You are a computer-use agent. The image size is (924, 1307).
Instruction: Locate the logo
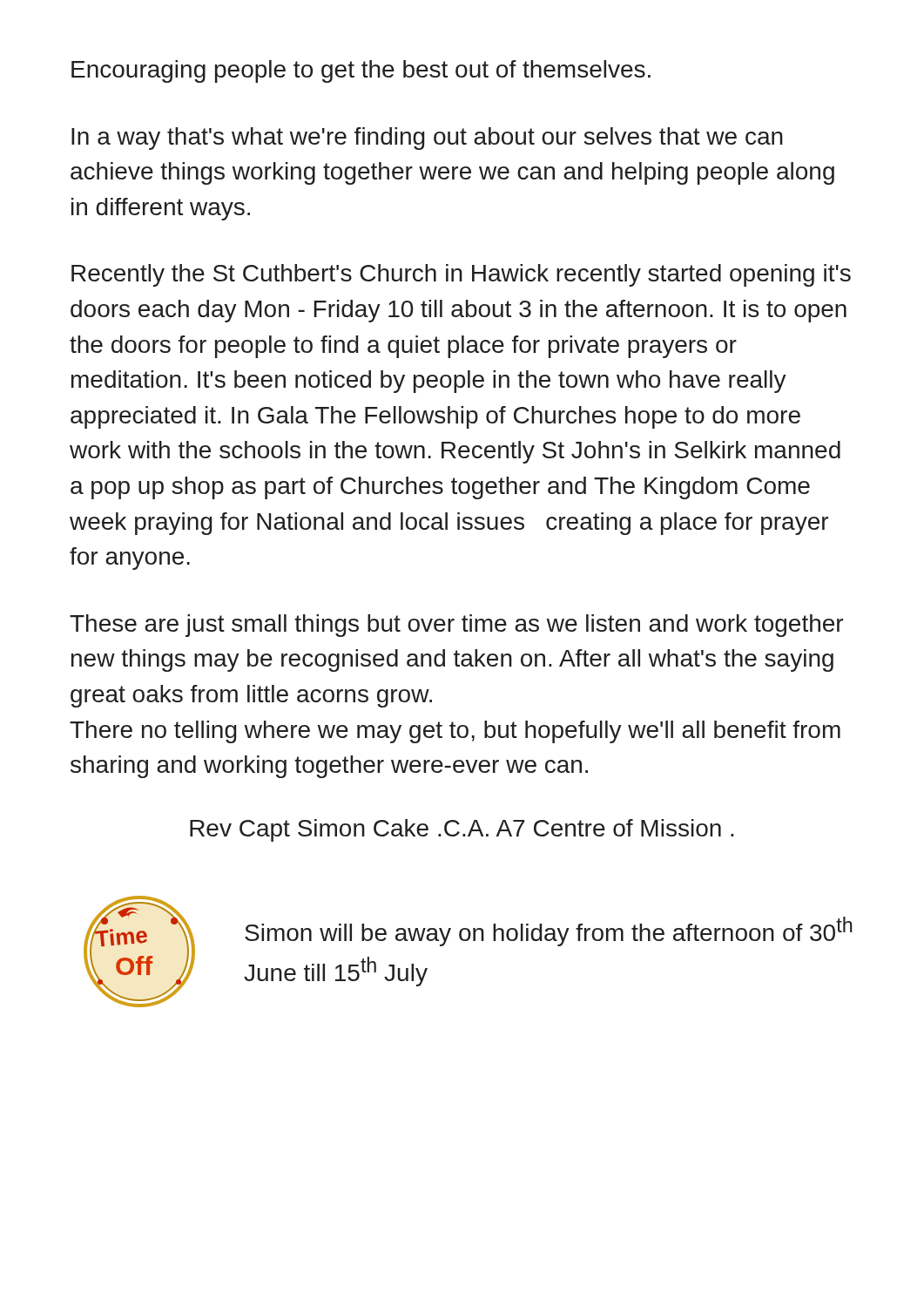click(x=139, y=951)
